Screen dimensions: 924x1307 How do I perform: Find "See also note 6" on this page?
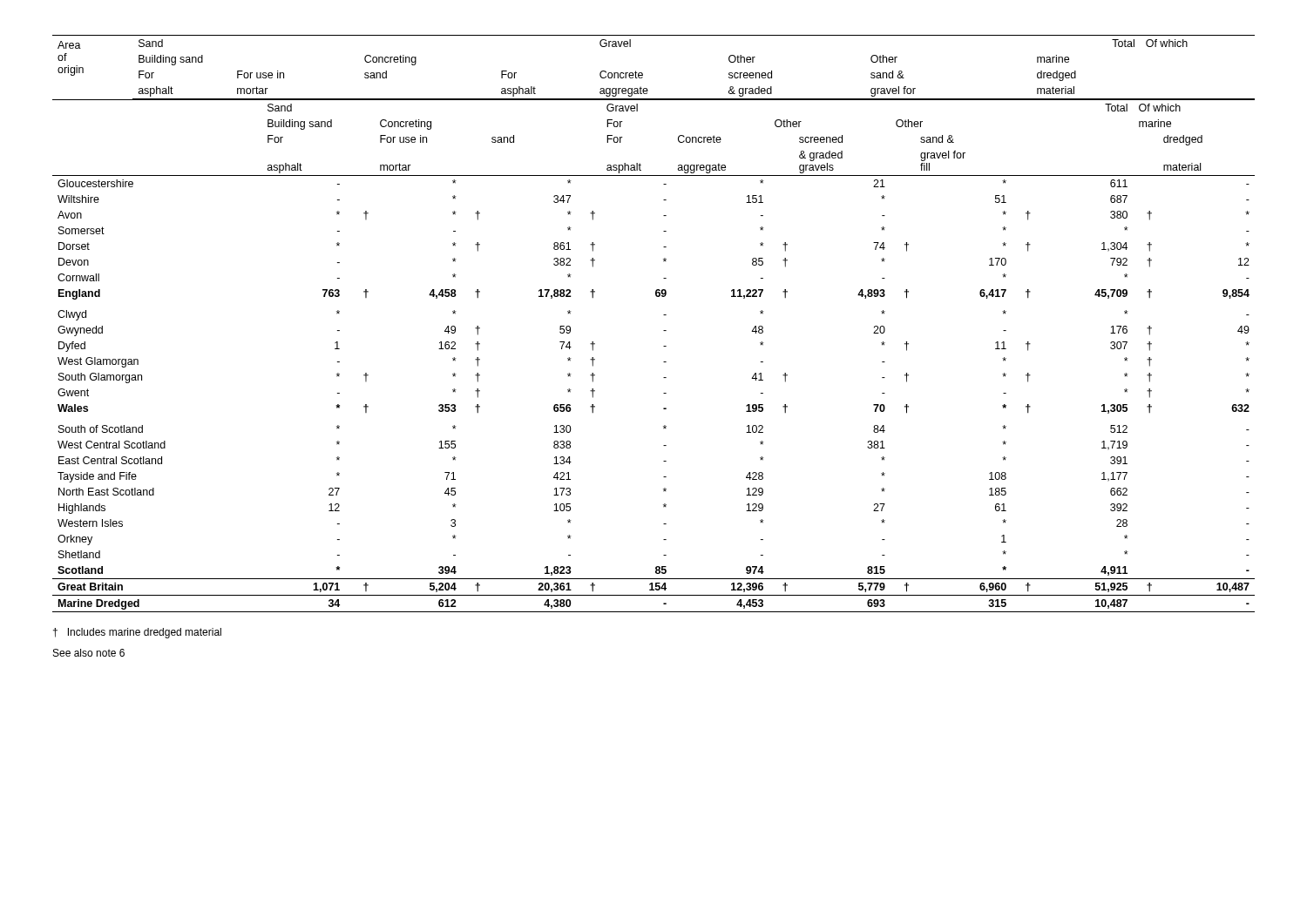click(x=89, y=653)
